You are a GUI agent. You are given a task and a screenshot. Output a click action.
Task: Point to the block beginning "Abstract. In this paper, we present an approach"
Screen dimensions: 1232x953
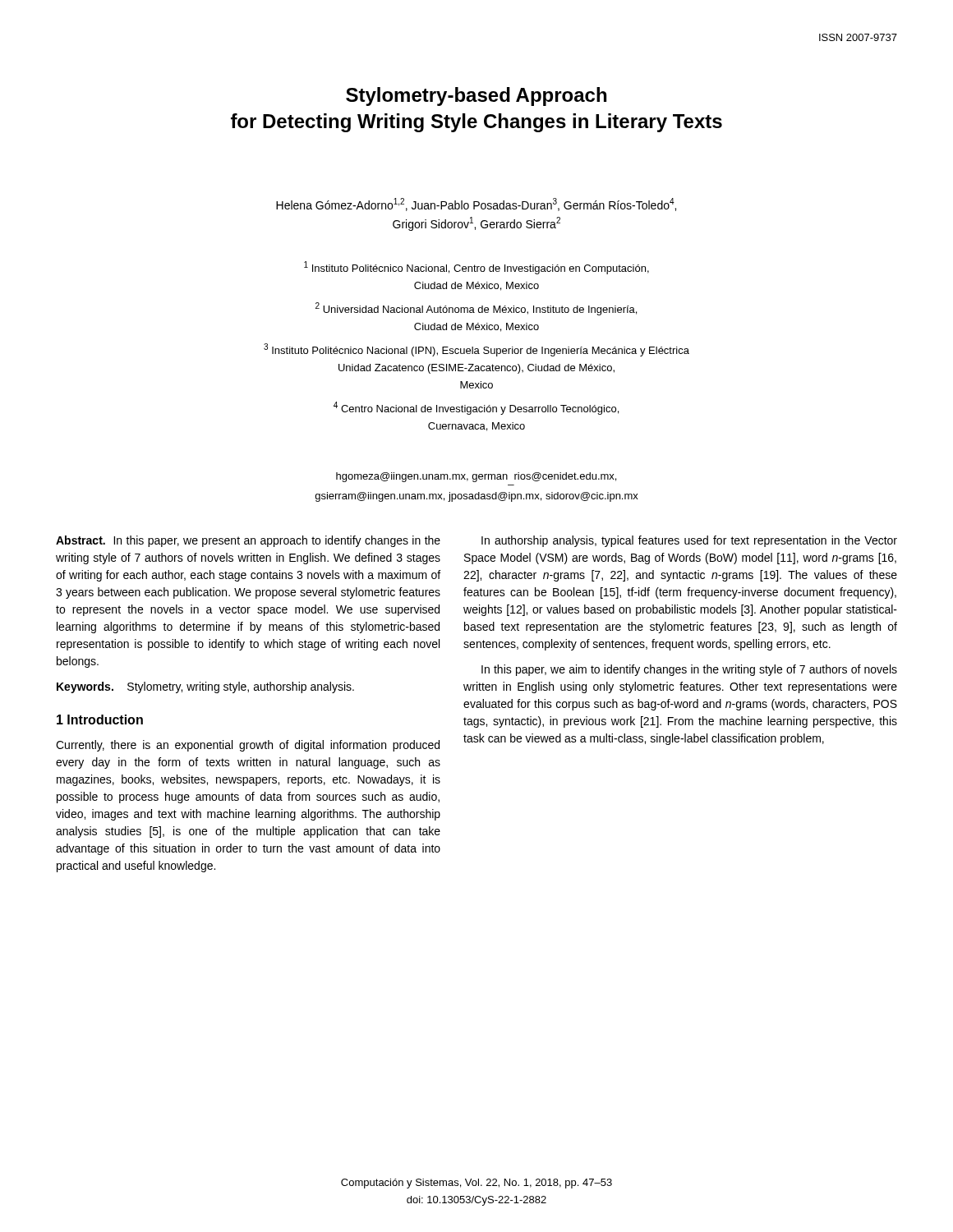point(248,601)
